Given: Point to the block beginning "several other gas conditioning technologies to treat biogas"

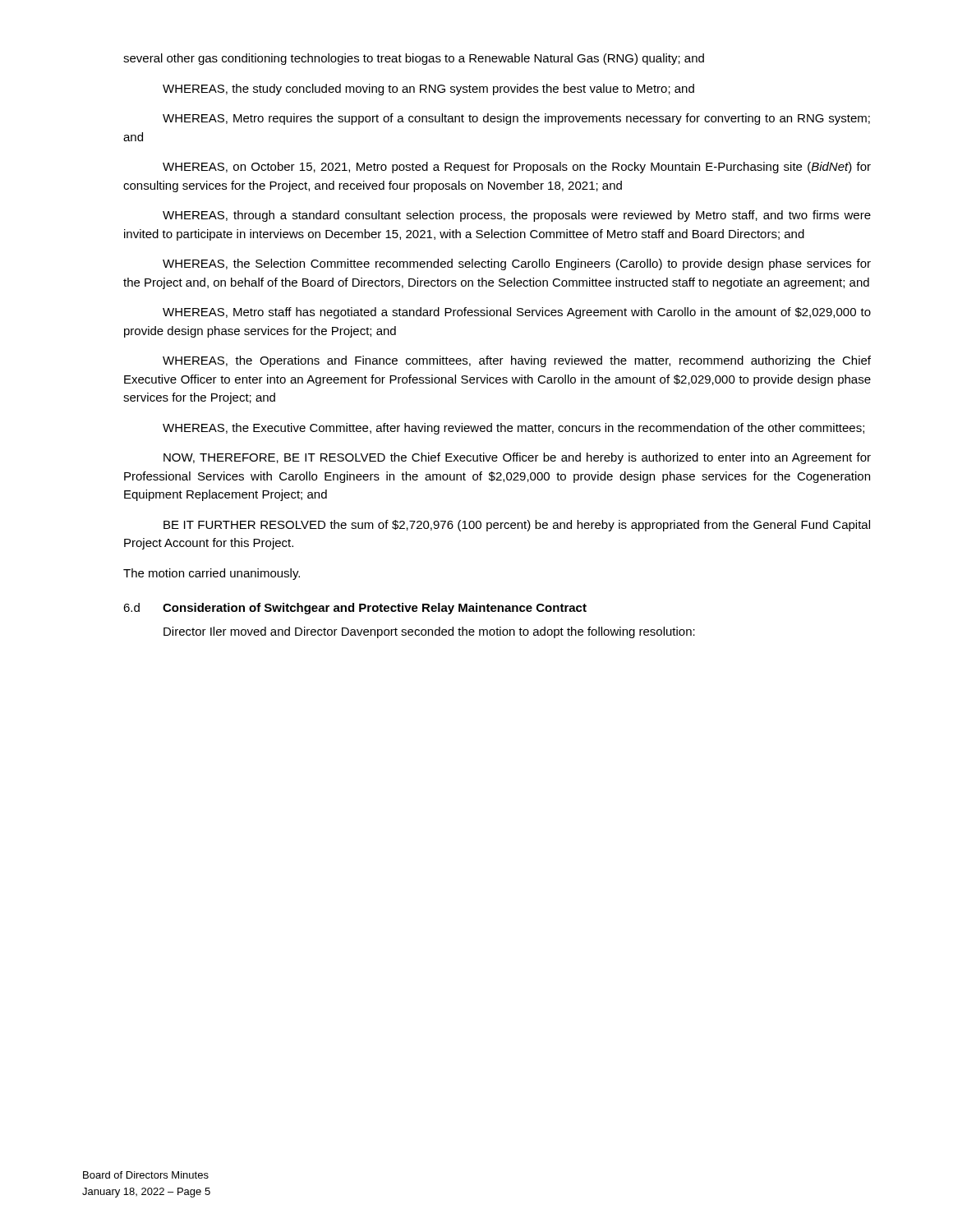Looking at the screenshot, I should [414, 58].
